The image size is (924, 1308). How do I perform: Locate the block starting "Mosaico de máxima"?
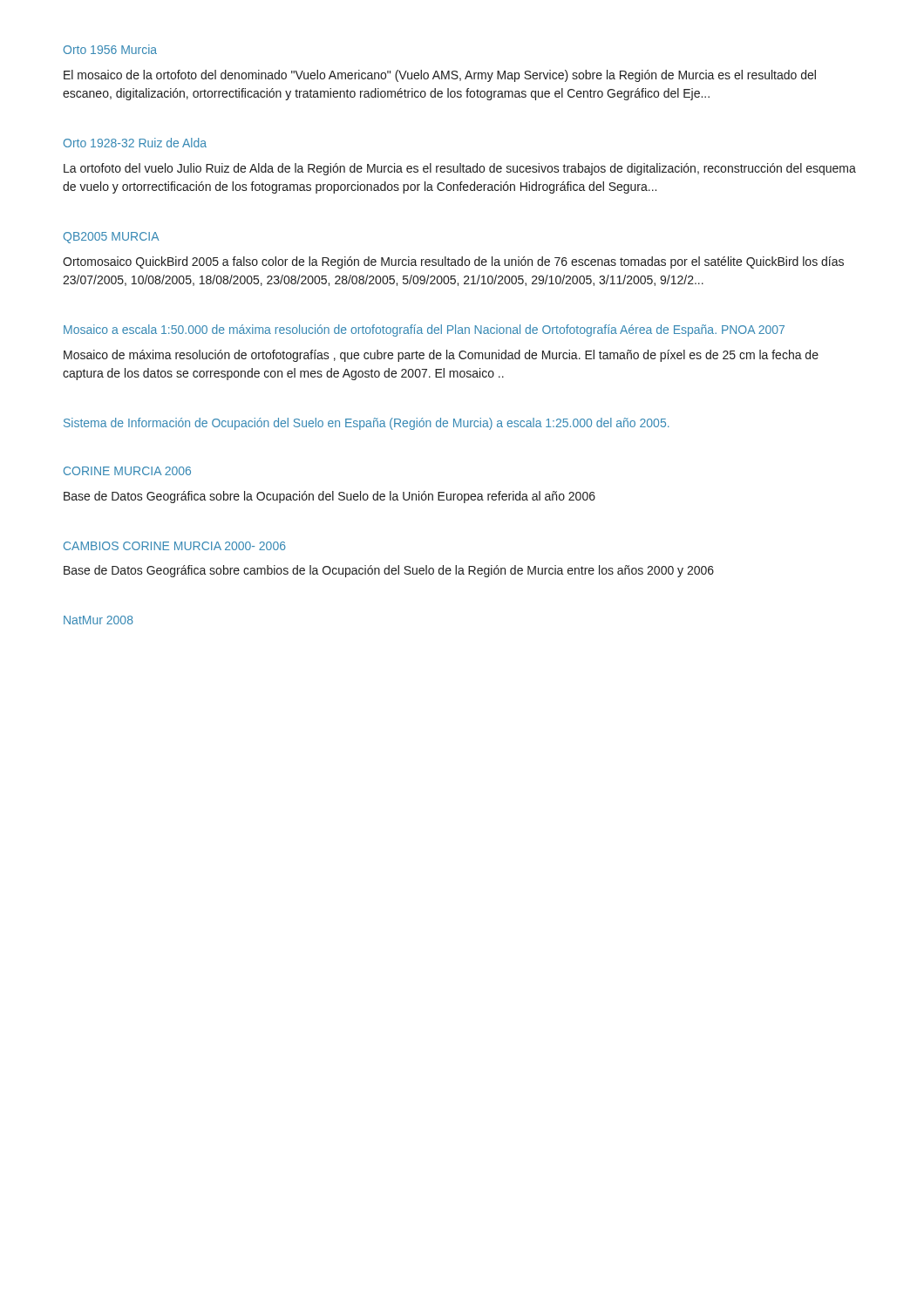tap(441, 364)
